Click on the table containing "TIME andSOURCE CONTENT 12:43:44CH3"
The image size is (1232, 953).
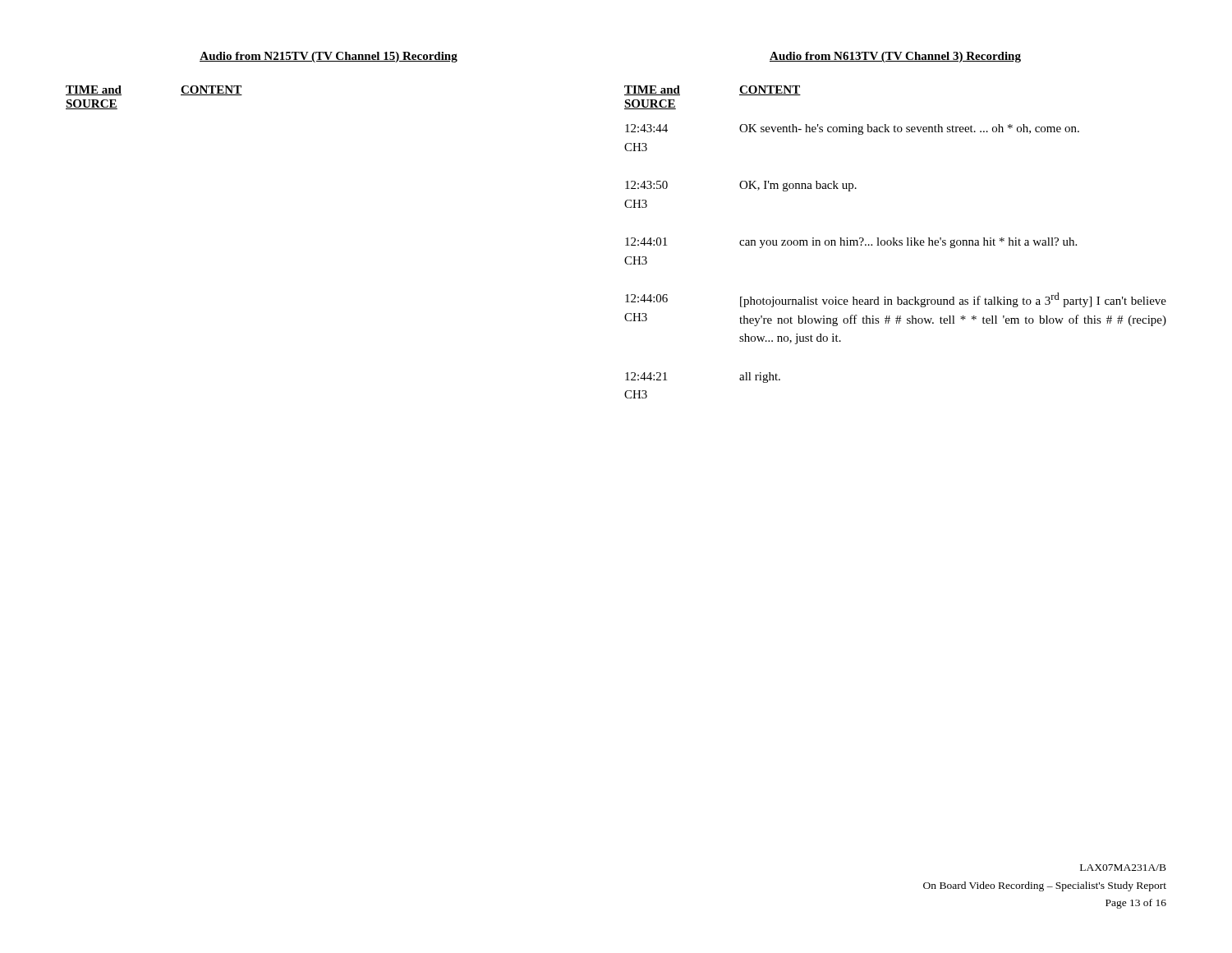click(895, 243)
